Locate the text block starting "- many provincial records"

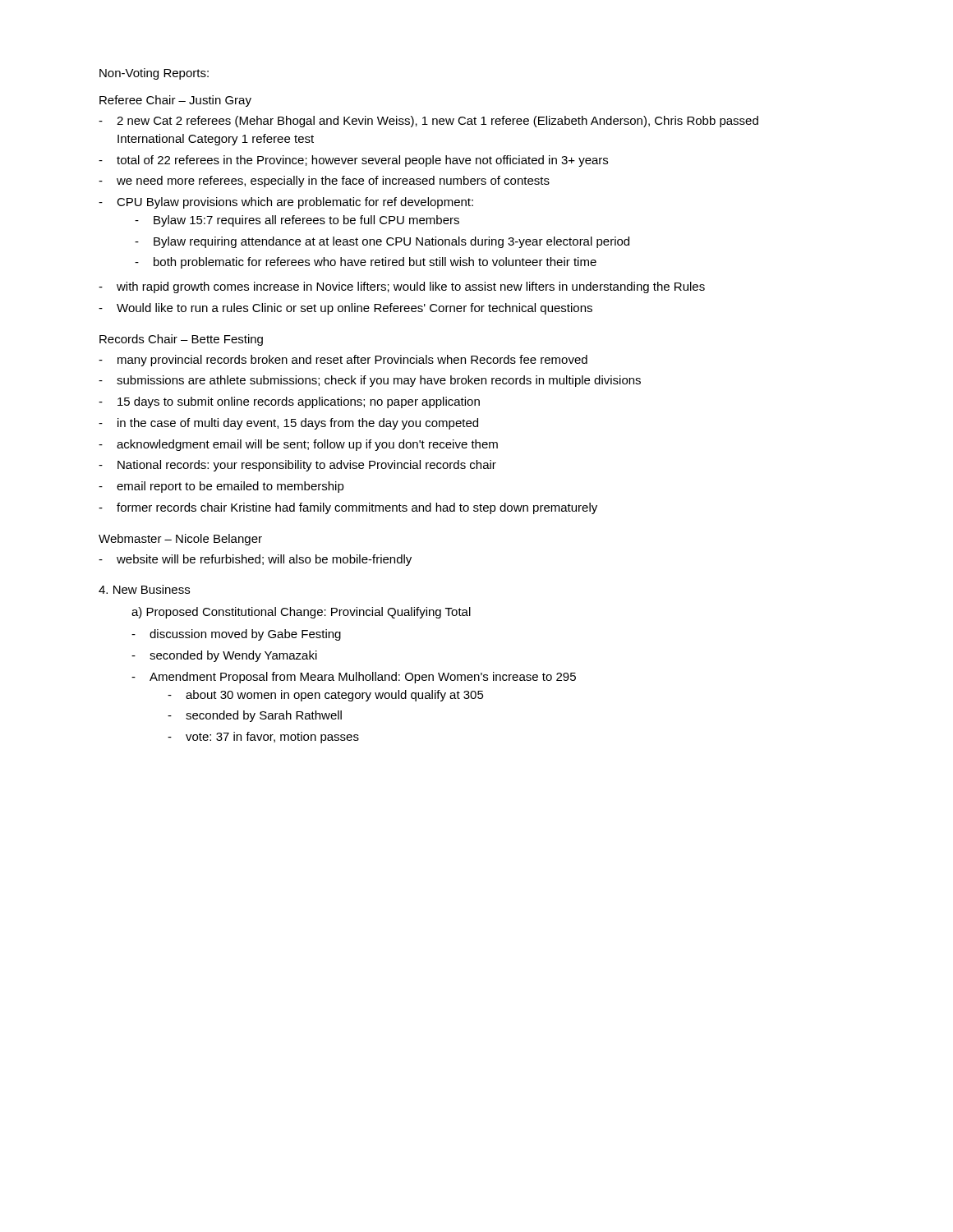452,359
